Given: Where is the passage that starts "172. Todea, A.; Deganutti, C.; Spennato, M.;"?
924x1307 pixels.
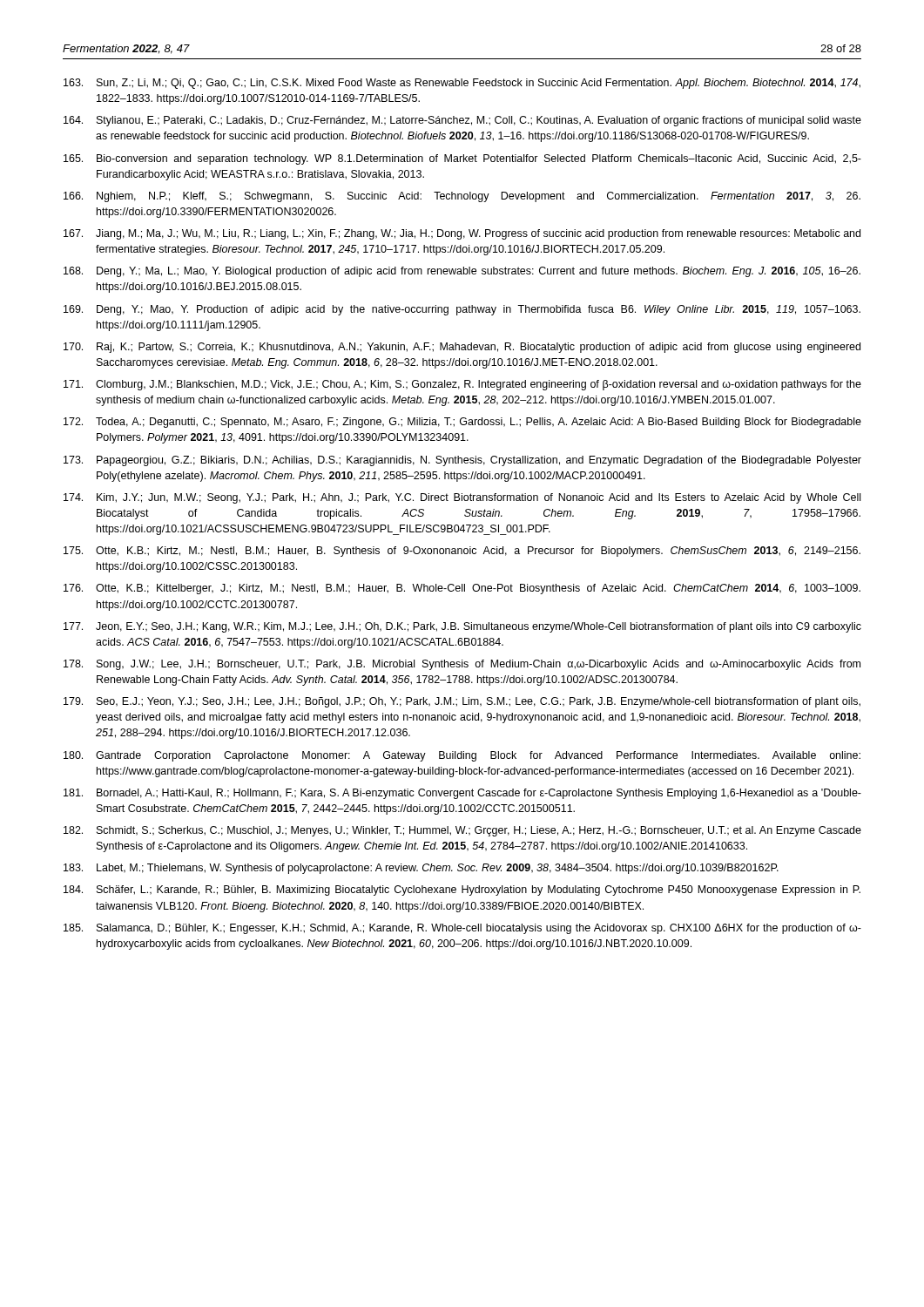Looking at the screenshot, I should tap(462, 430).
